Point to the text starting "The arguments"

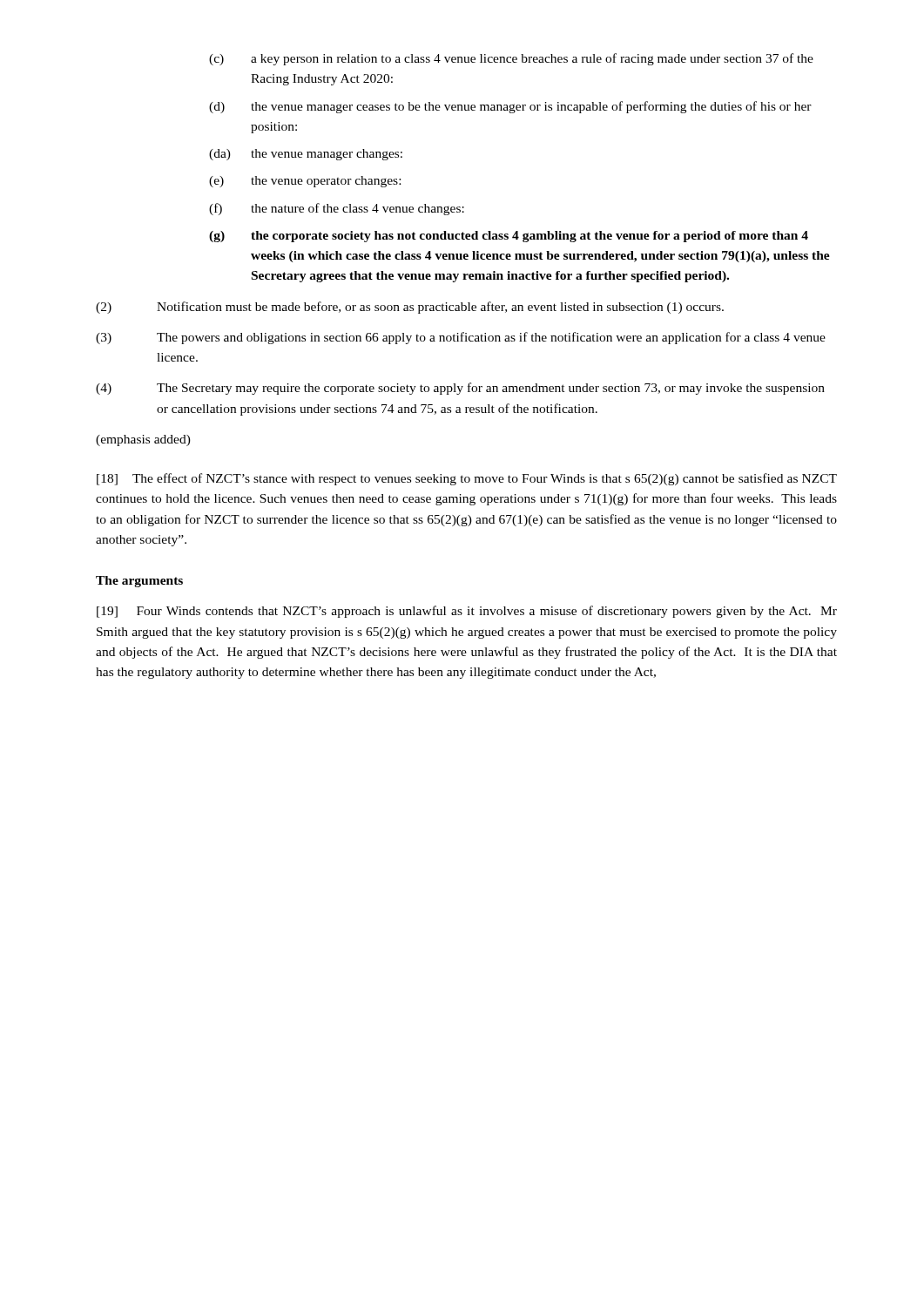coord(139,580)
